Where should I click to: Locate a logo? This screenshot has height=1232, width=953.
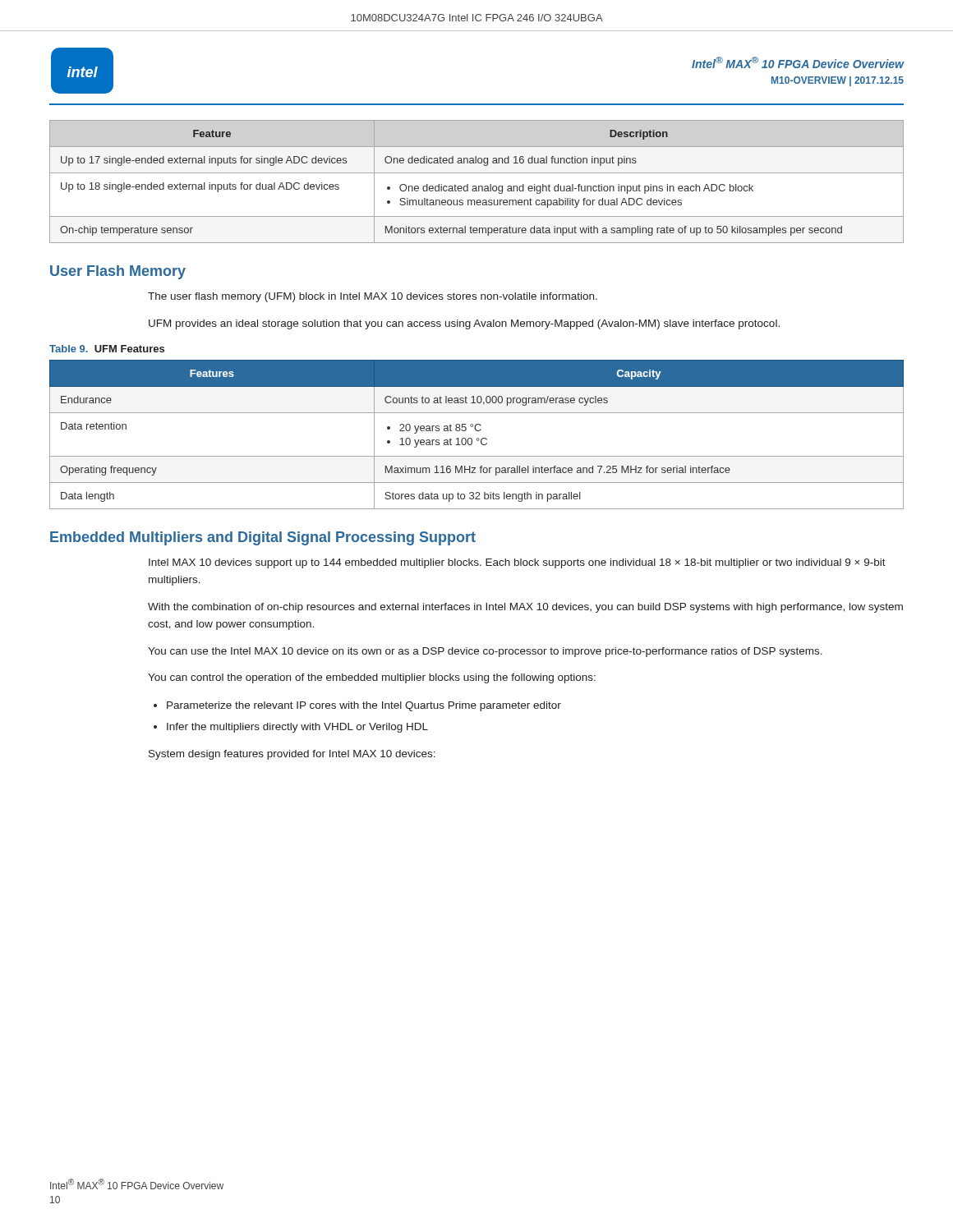(x=82, y=71)
